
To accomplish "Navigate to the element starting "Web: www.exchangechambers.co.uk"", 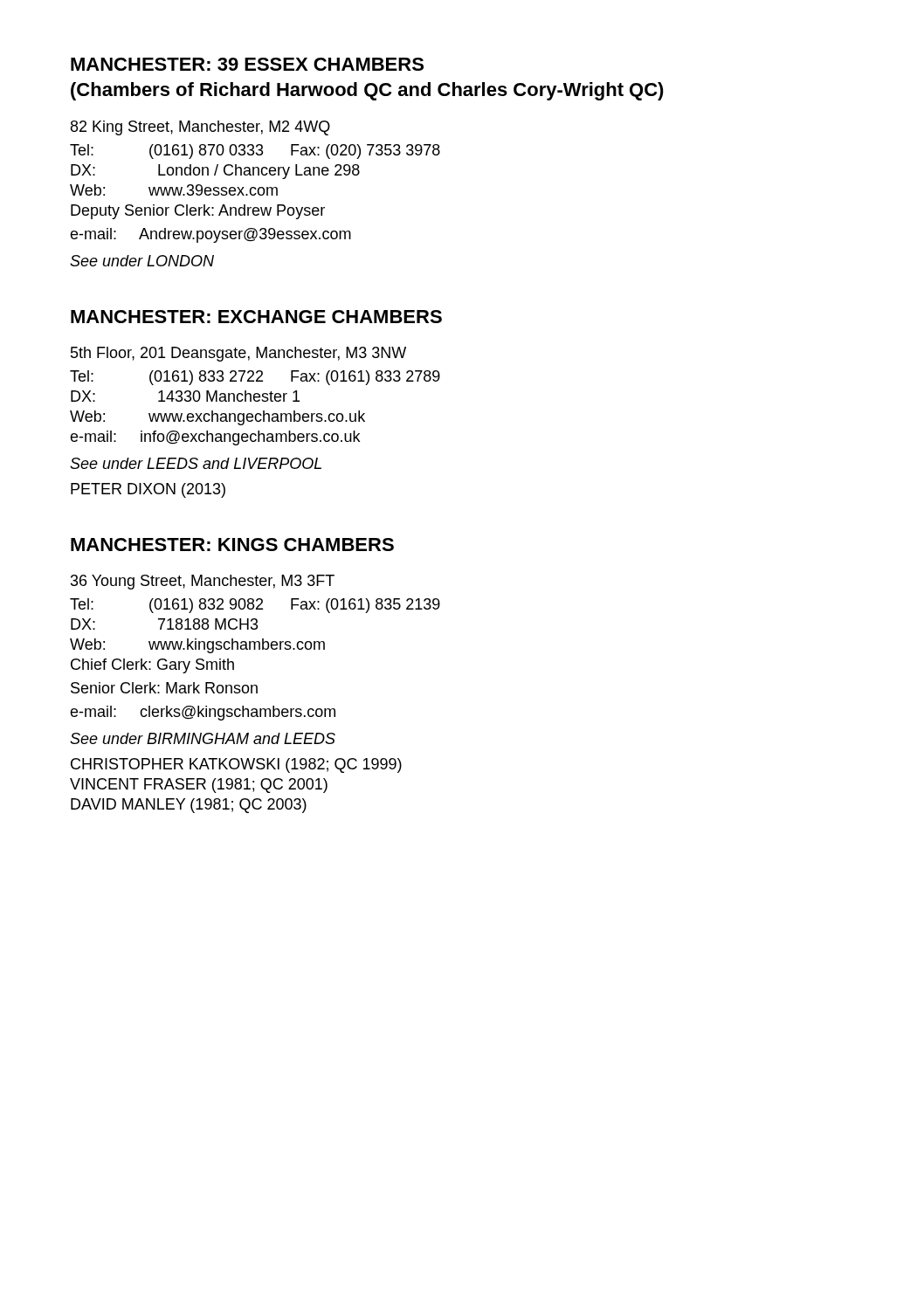I will 218,417.
